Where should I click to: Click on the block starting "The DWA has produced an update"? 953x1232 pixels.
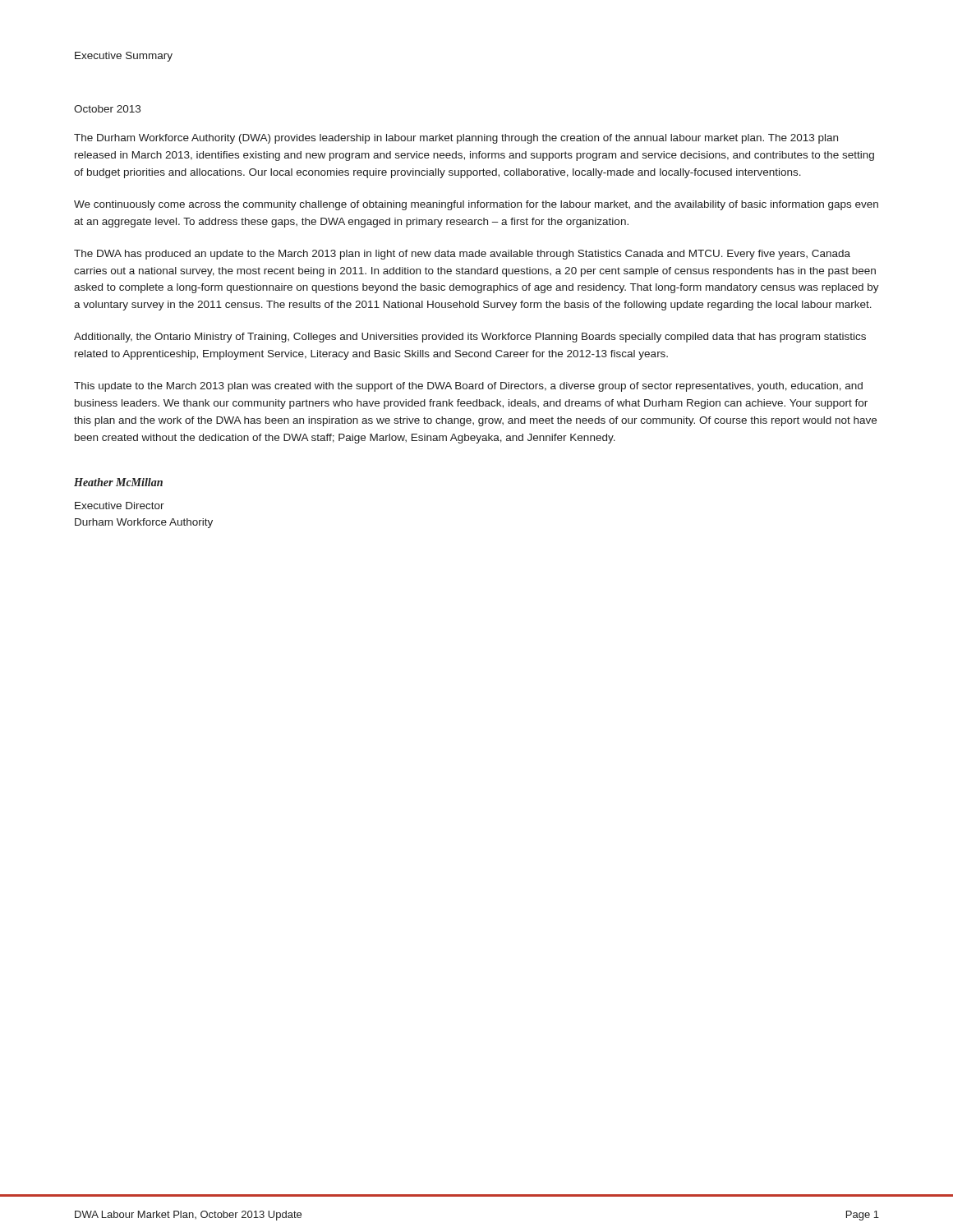click(476, 279)
